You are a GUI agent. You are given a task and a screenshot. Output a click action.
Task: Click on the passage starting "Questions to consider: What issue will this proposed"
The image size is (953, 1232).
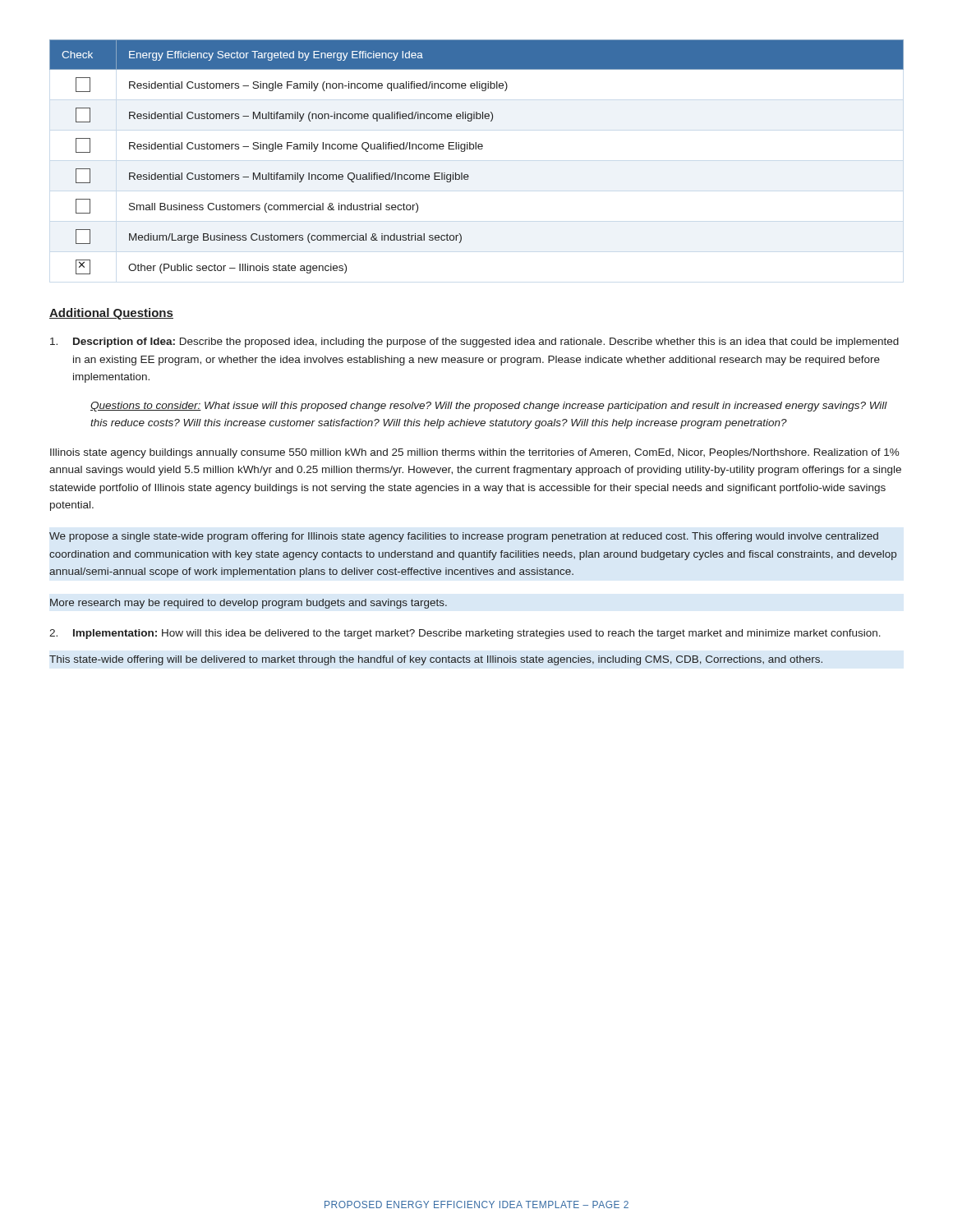click(489, 414)
